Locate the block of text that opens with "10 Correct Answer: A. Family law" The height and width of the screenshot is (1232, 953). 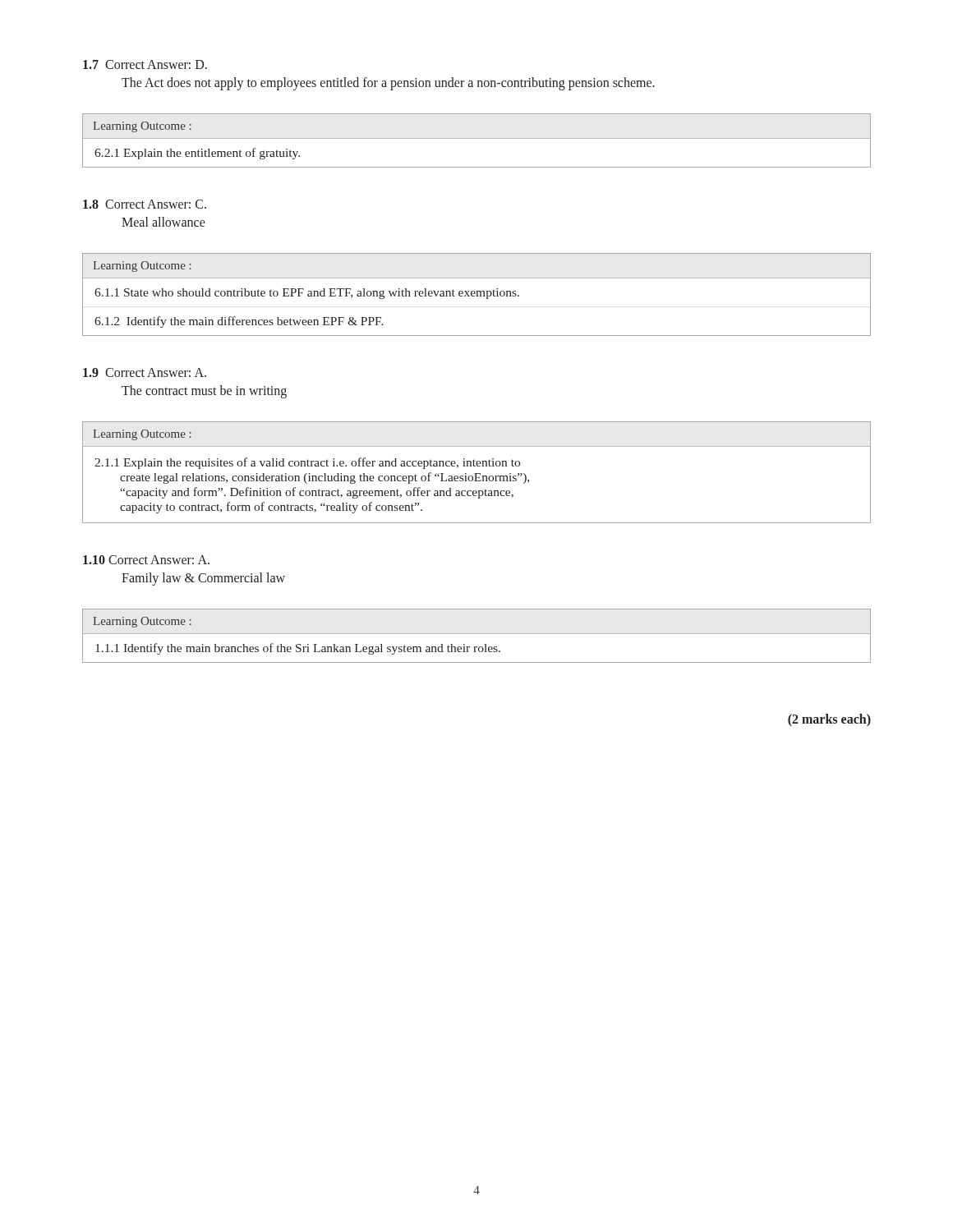coord(146,560)
